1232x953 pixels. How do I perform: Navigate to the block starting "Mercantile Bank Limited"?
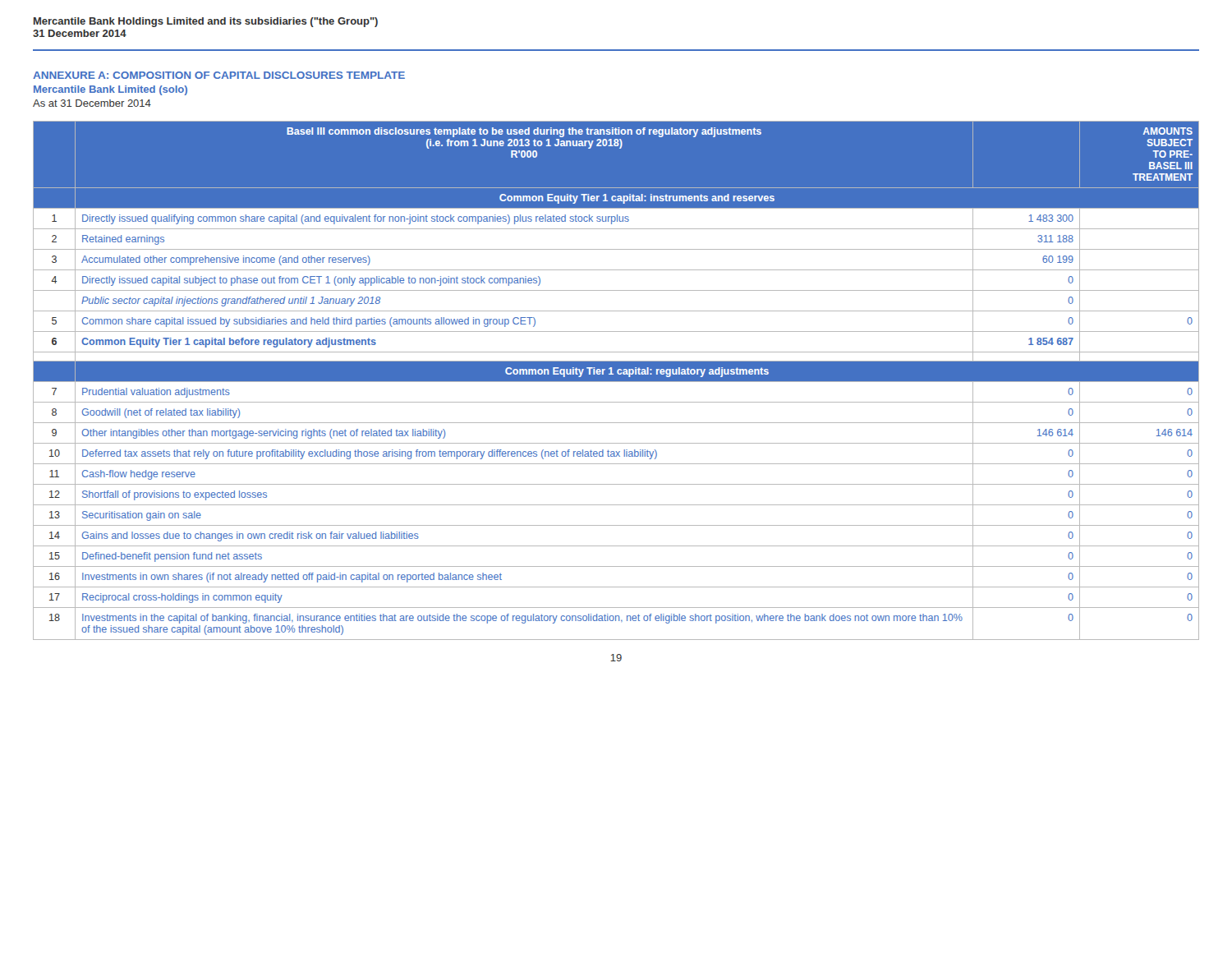[110, 89]
